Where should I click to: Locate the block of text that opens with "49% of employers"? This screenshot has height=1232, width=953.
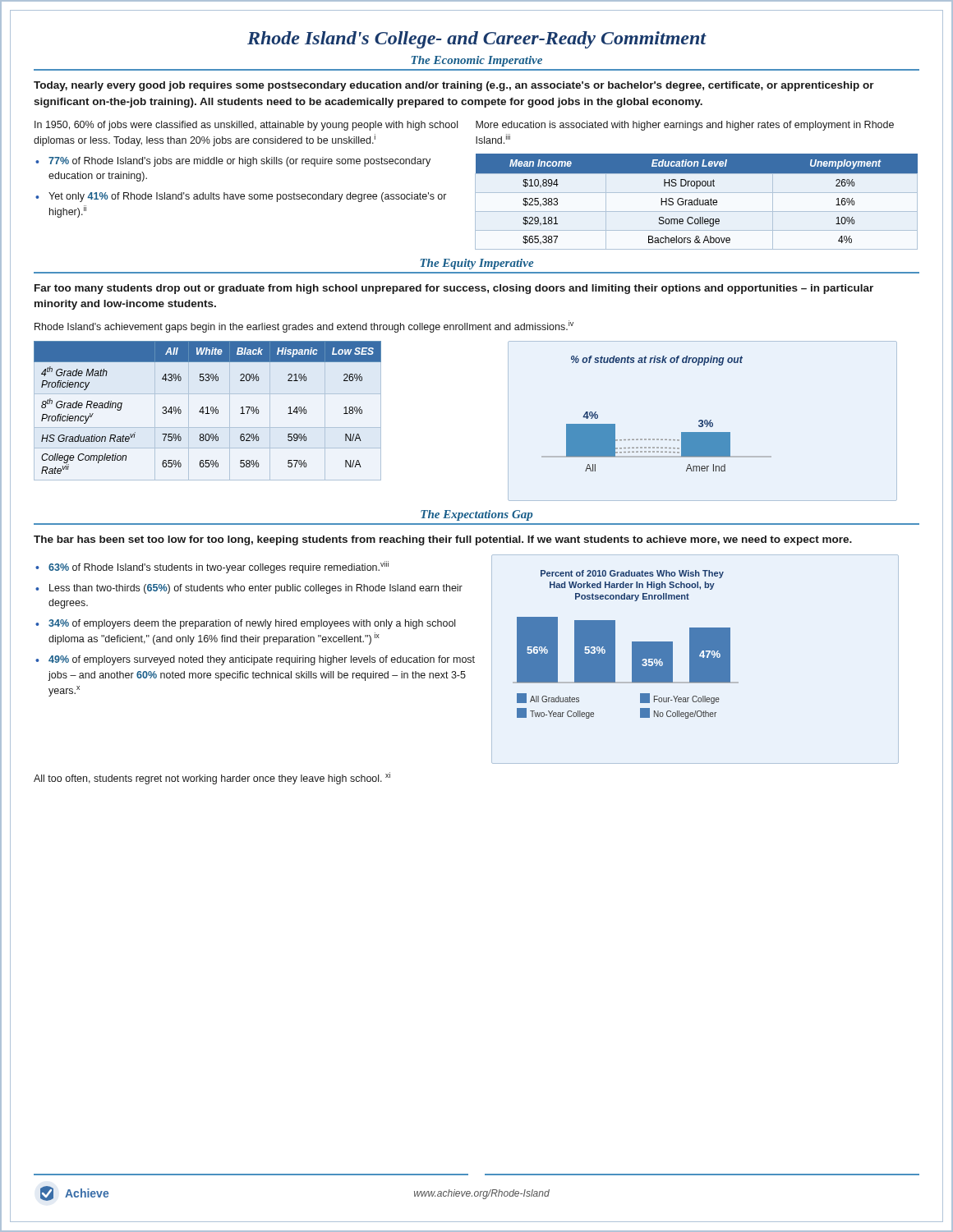pyautogui.click(x=262, y=675)
